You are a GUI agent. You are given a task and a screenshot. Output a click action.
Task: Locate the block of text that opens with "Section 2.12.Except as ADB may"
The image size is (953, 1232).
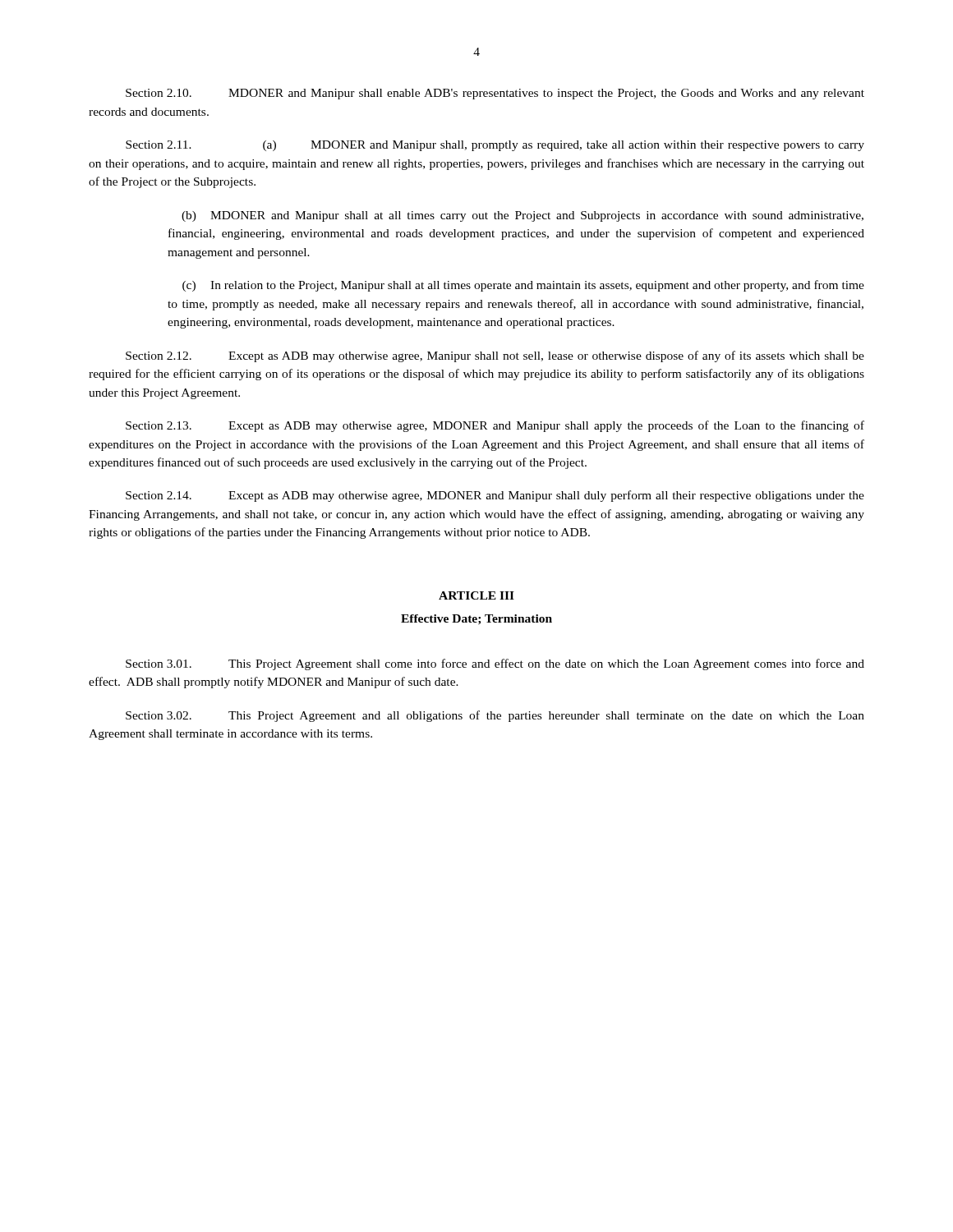(x=476, y=373)
